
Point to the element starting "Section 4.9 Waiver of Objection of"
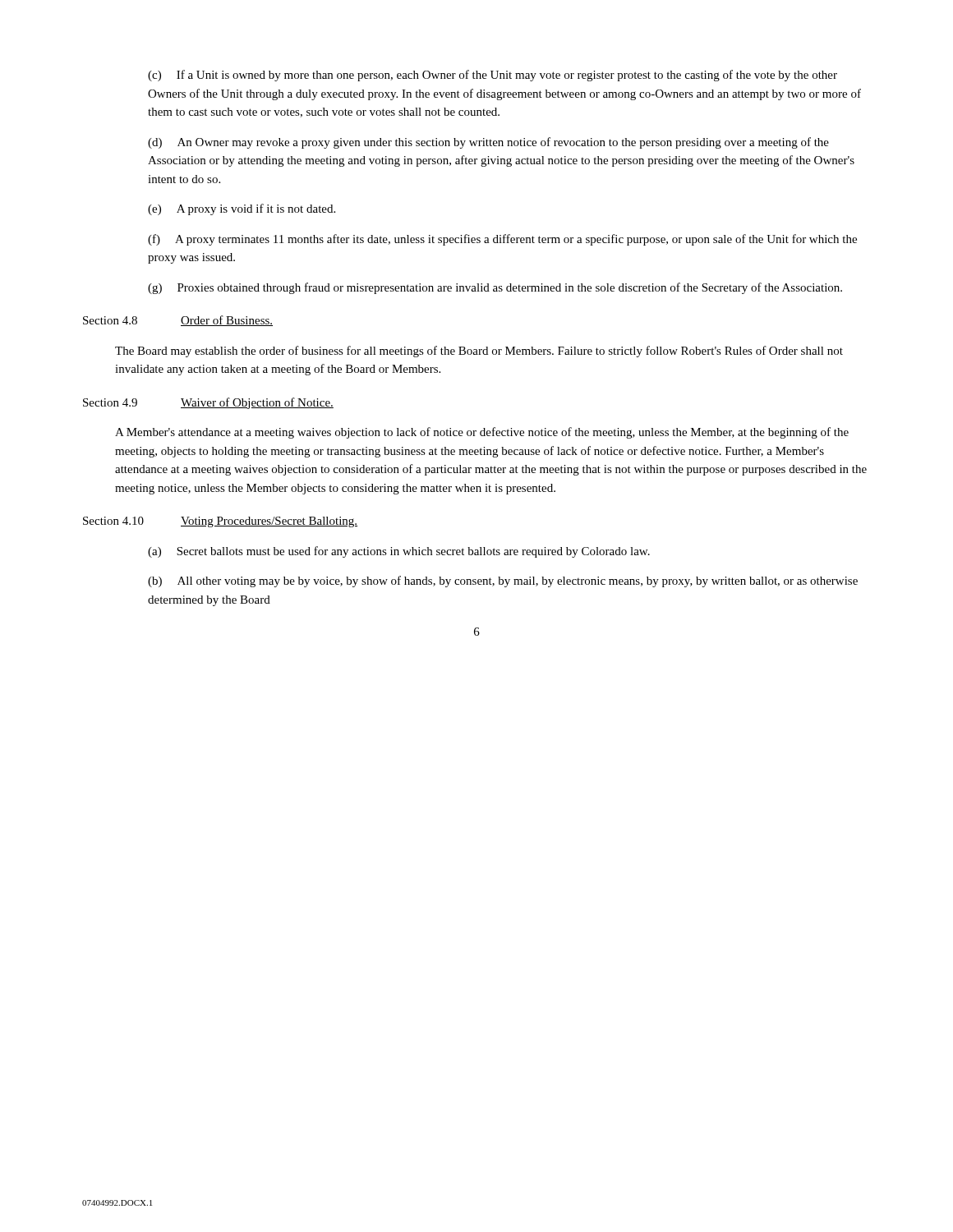[208, 402]
